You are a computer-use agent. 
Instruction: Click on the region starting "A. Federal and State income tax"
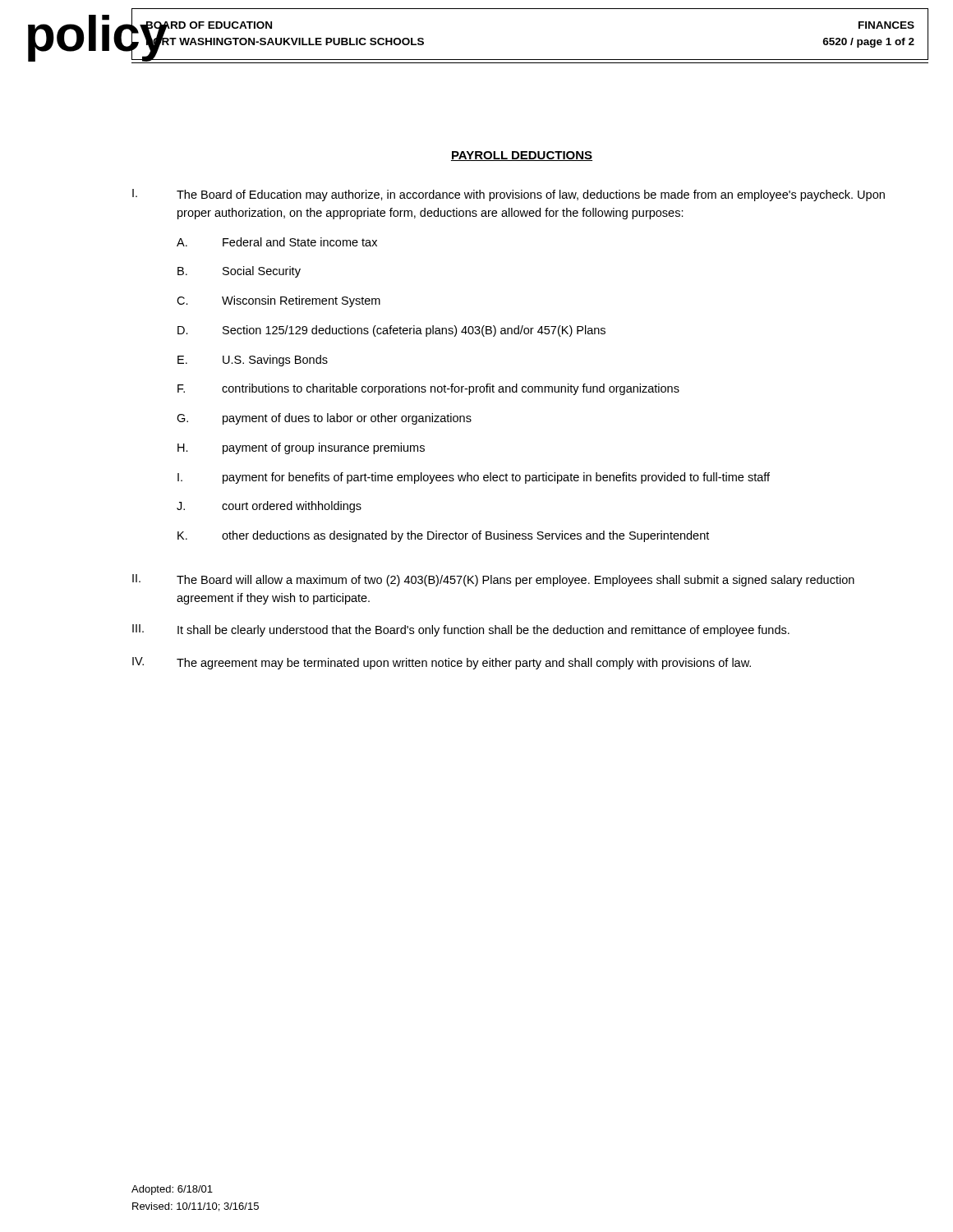277,242
